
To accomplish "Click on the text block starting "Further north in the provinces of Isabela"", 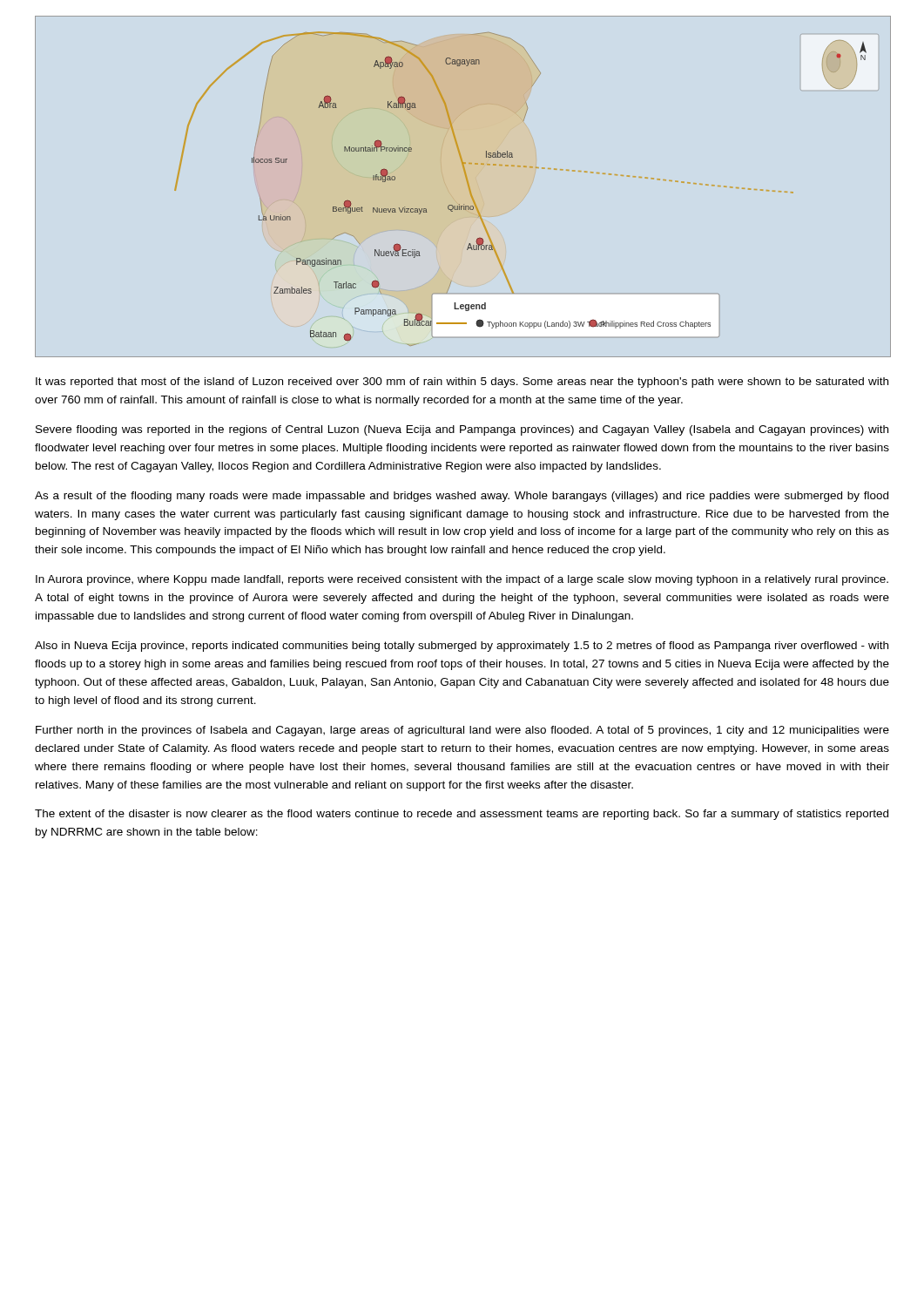I will pyautogui.click(x=462, y=758).
